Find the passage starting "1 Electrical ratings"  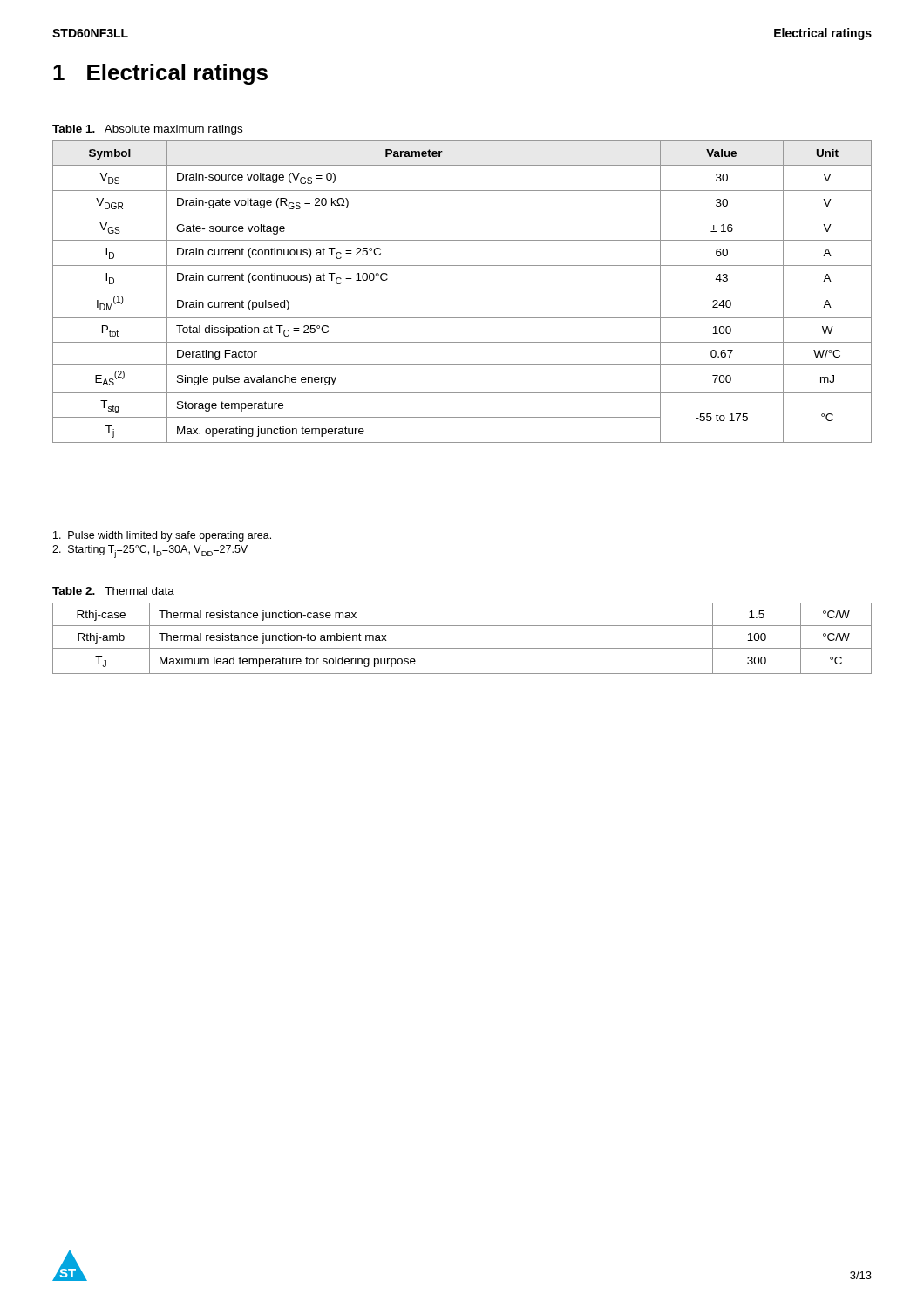pos(160,73)
